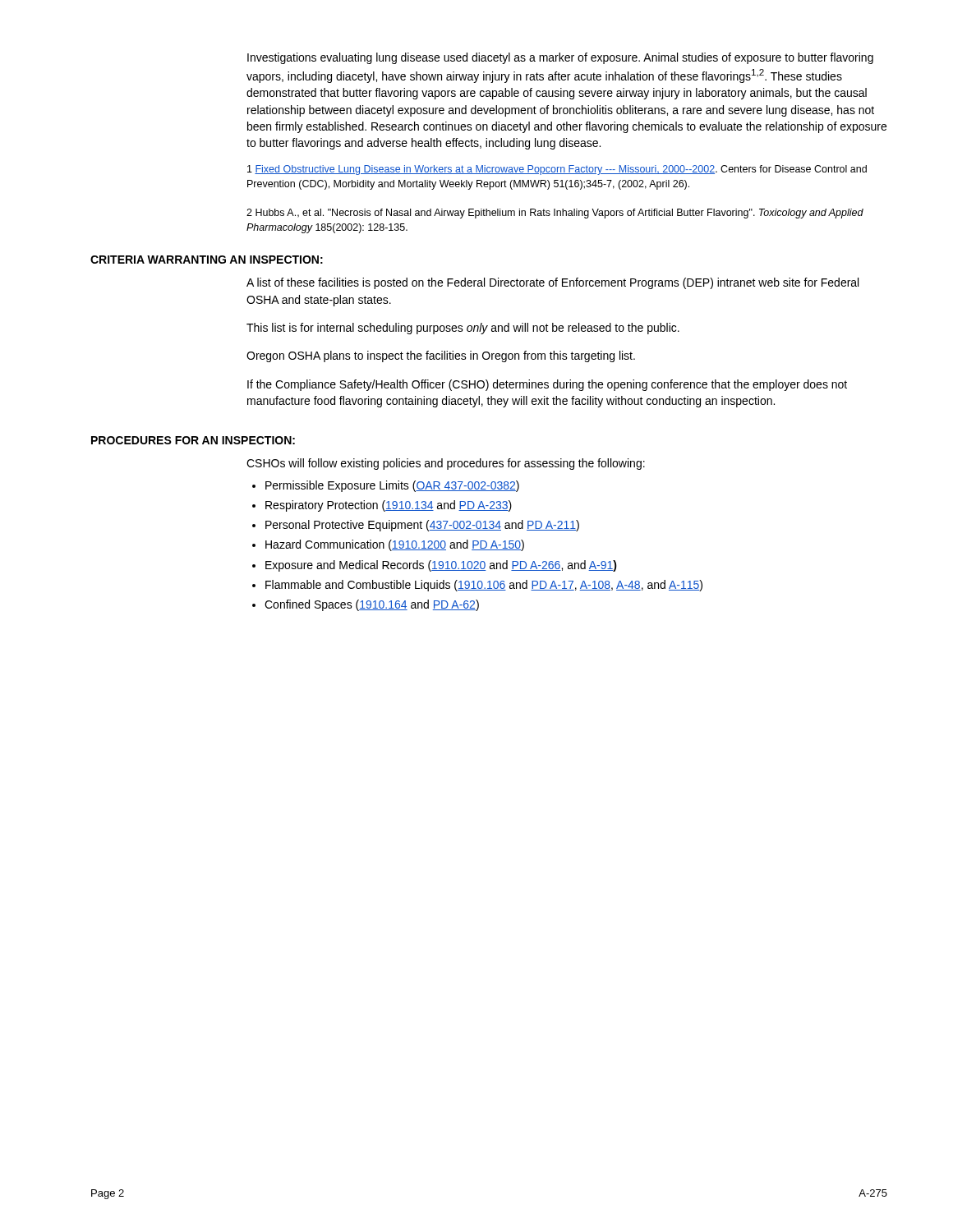Click on the section header with the text "PROCEDURES FOR AN INSPECTION:"
The height and width of the screenshot is (1232, 953).
pyautogui.click(x=193, y=440)
